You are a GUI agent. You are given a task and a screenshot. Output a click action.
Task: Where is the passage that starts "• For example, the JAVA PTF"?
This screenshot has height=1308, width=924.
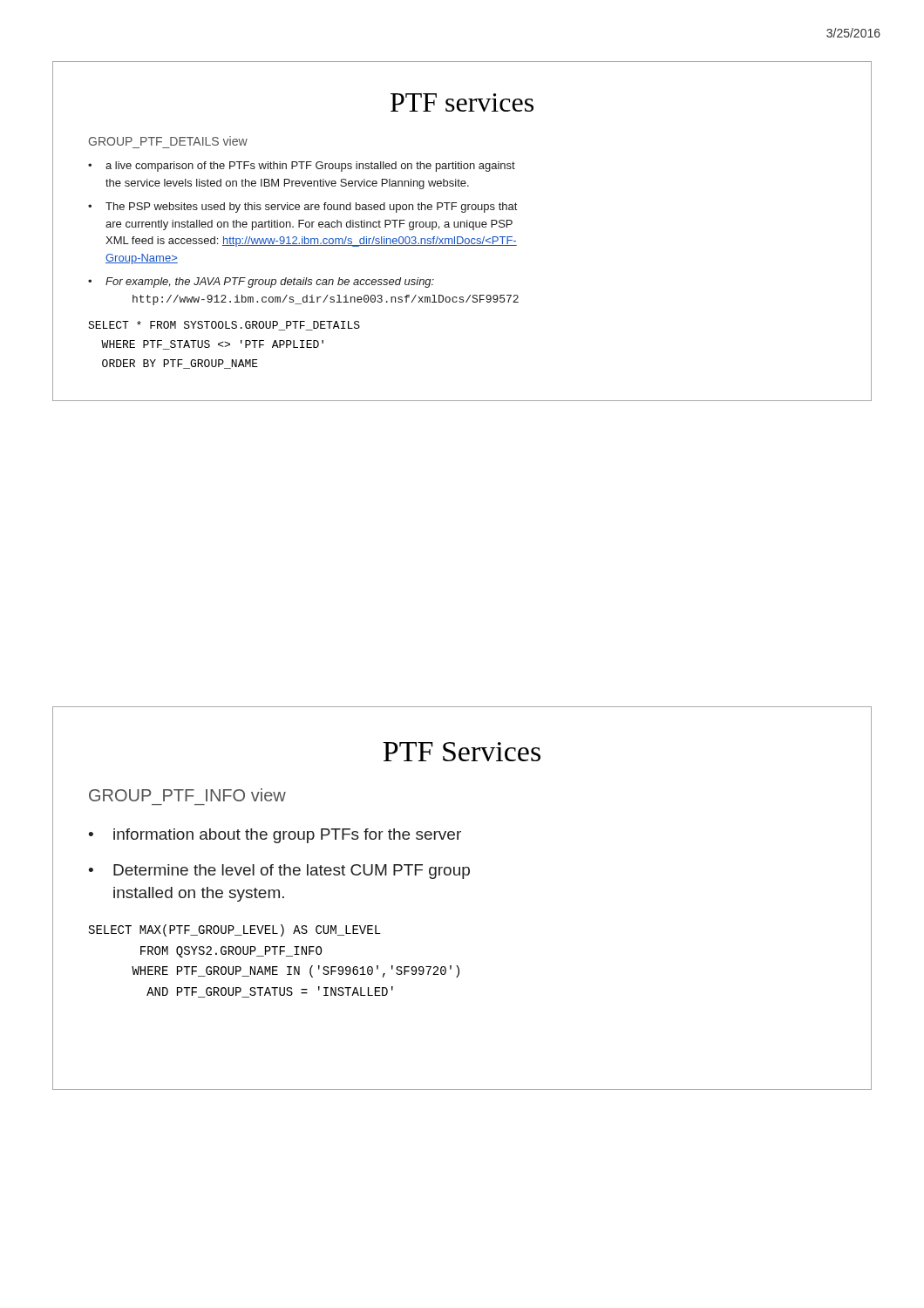click(x=304, y=290)
